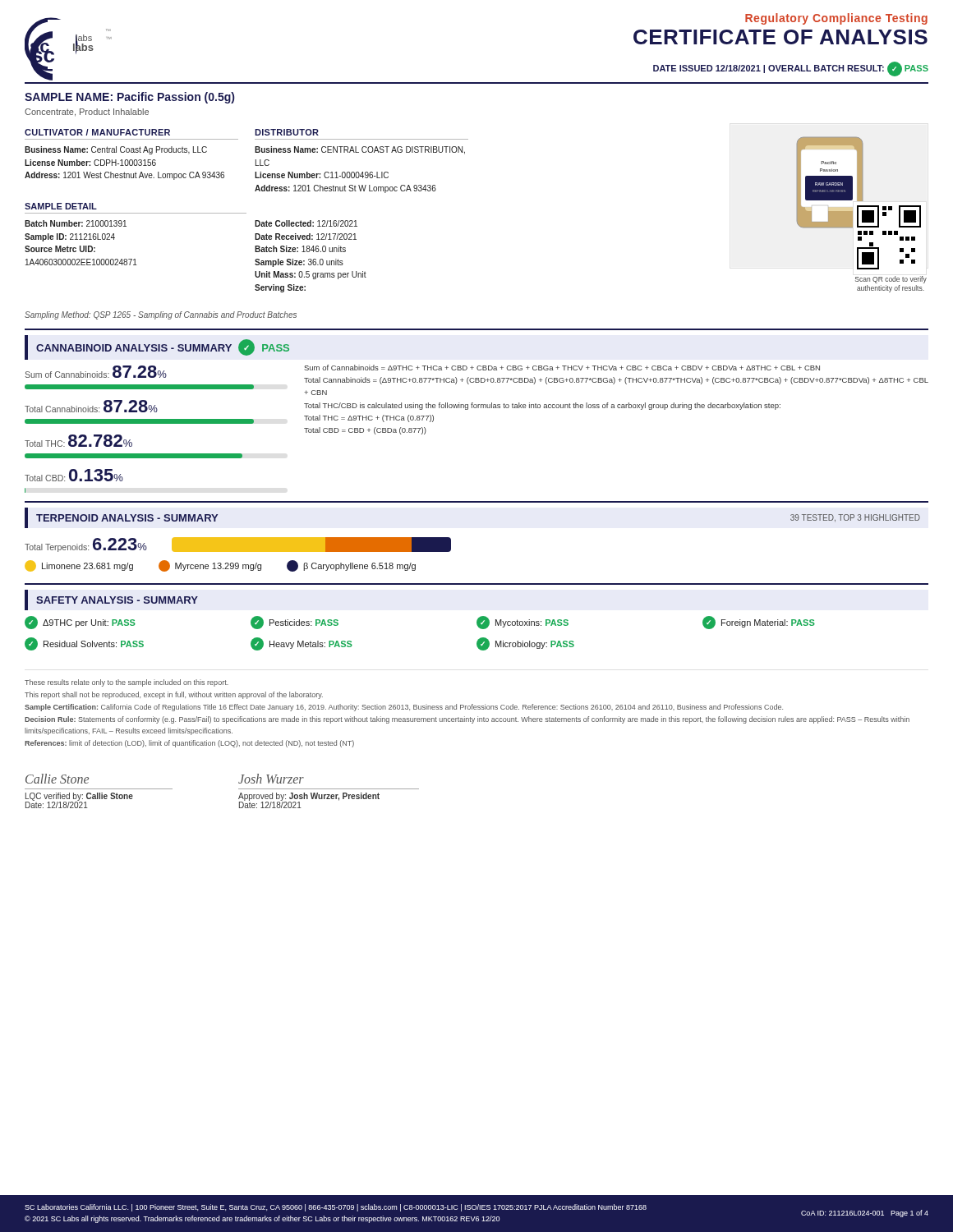This screenshot has height=1232, width=953.
Task: Find the text that reads "Total Cannabinoids: 87.28%"
Action: pyautogui.click(x=156, y=410)
